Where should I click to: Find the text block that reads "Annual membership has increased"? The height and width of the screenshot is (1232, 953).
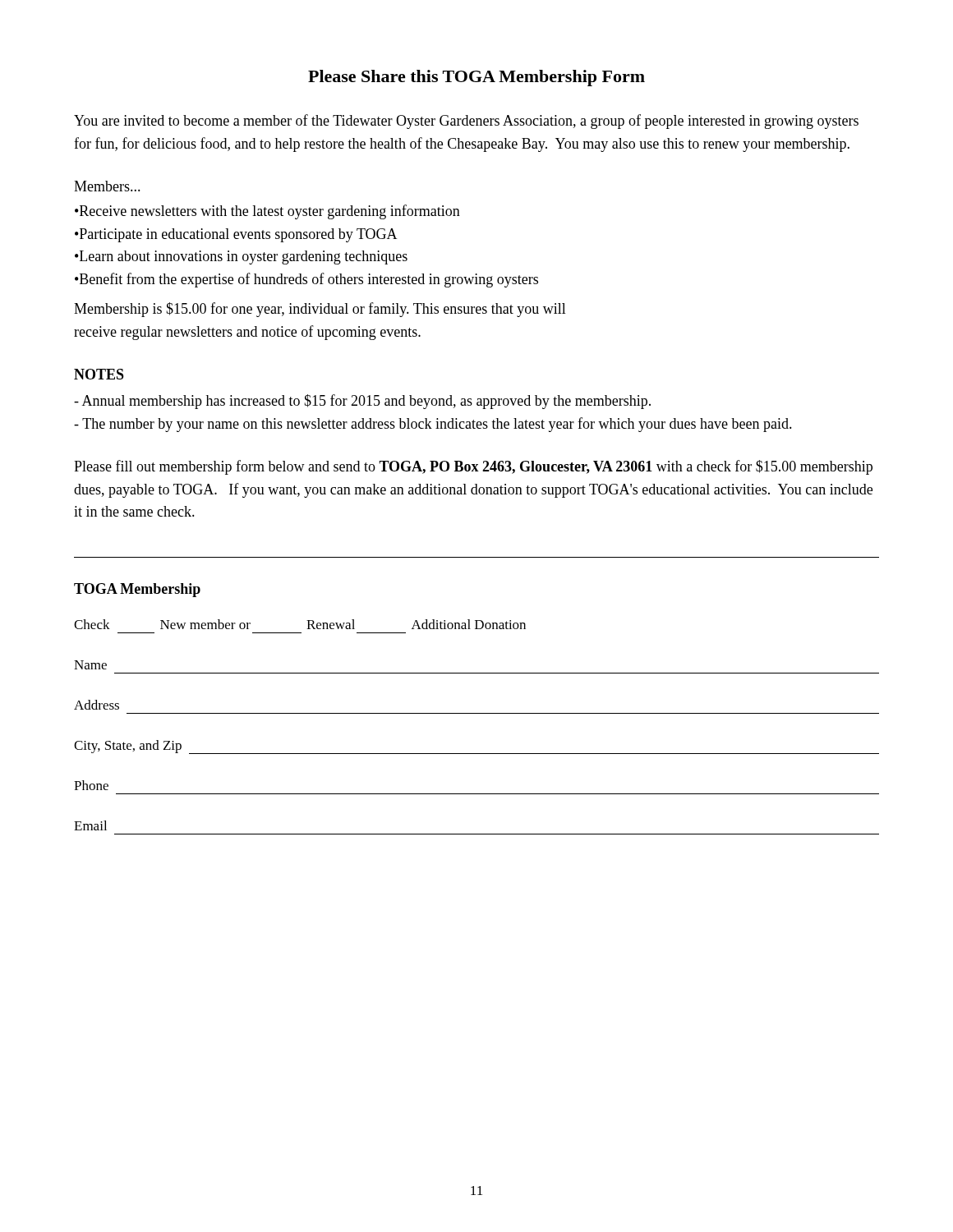point(433,412)
